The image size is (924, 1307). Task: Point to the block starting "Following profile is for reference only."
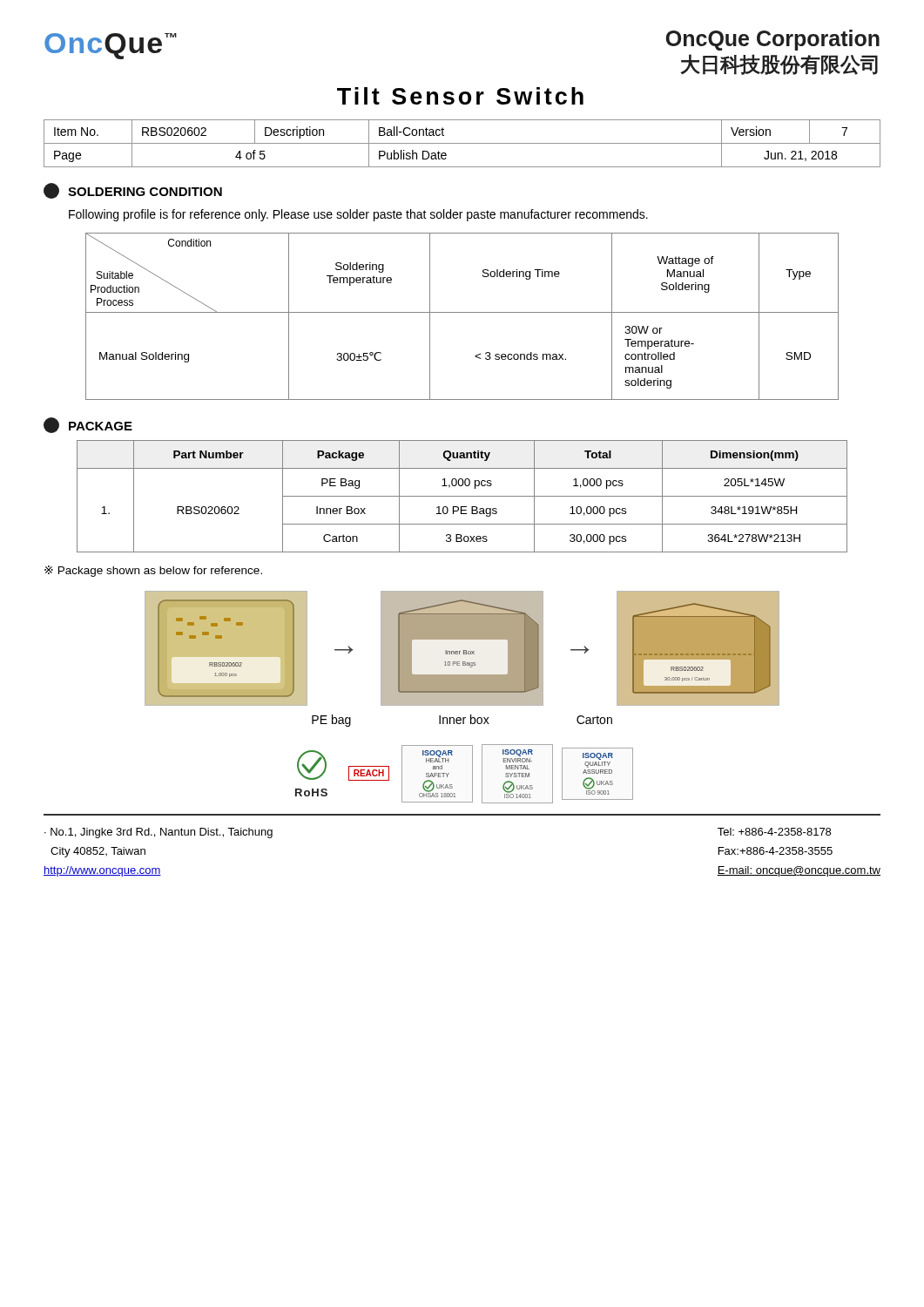[x=358, y=214]
